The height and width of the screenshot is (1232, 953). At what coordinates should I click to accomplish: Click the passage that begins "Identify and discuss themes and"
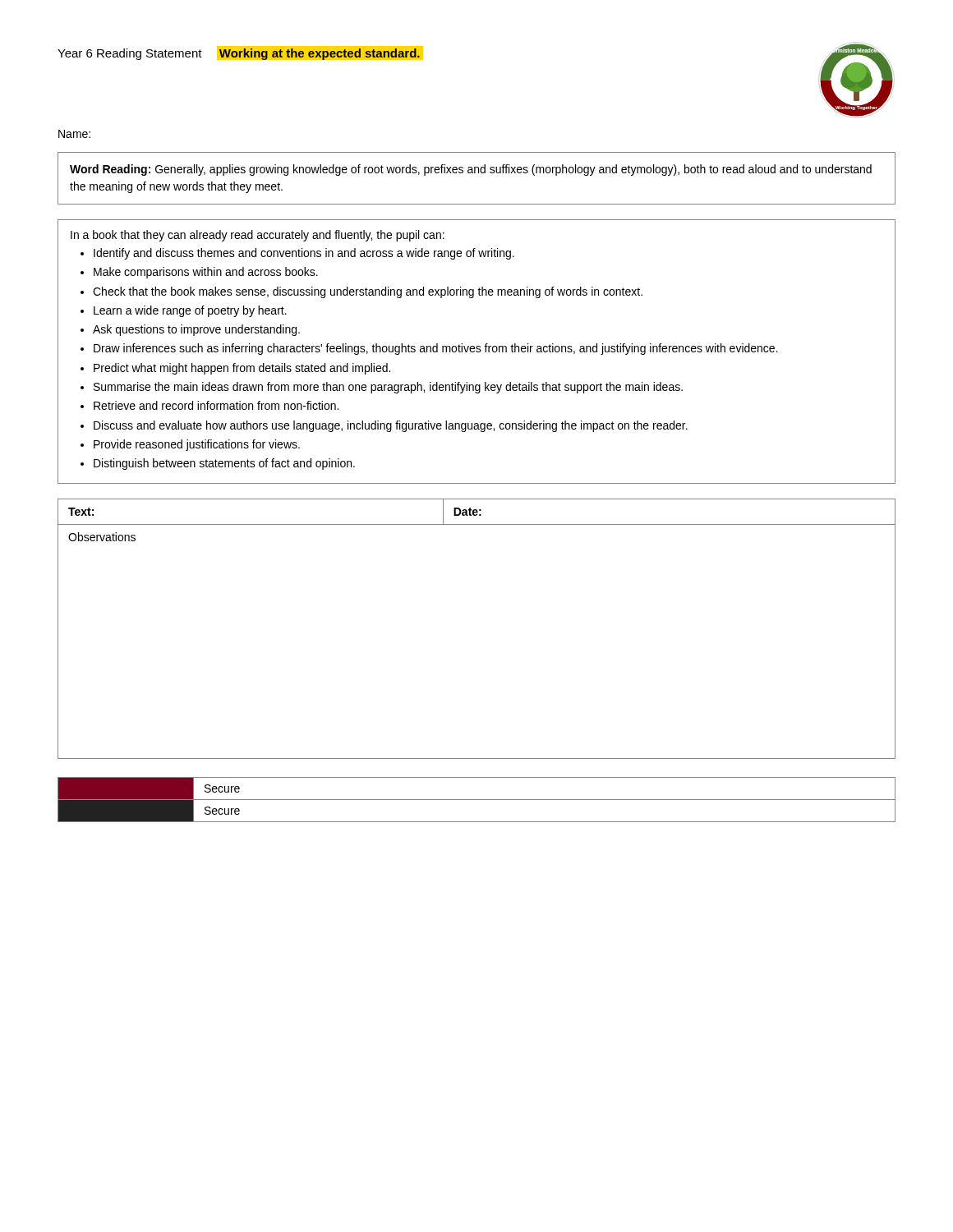coord(304,253)
